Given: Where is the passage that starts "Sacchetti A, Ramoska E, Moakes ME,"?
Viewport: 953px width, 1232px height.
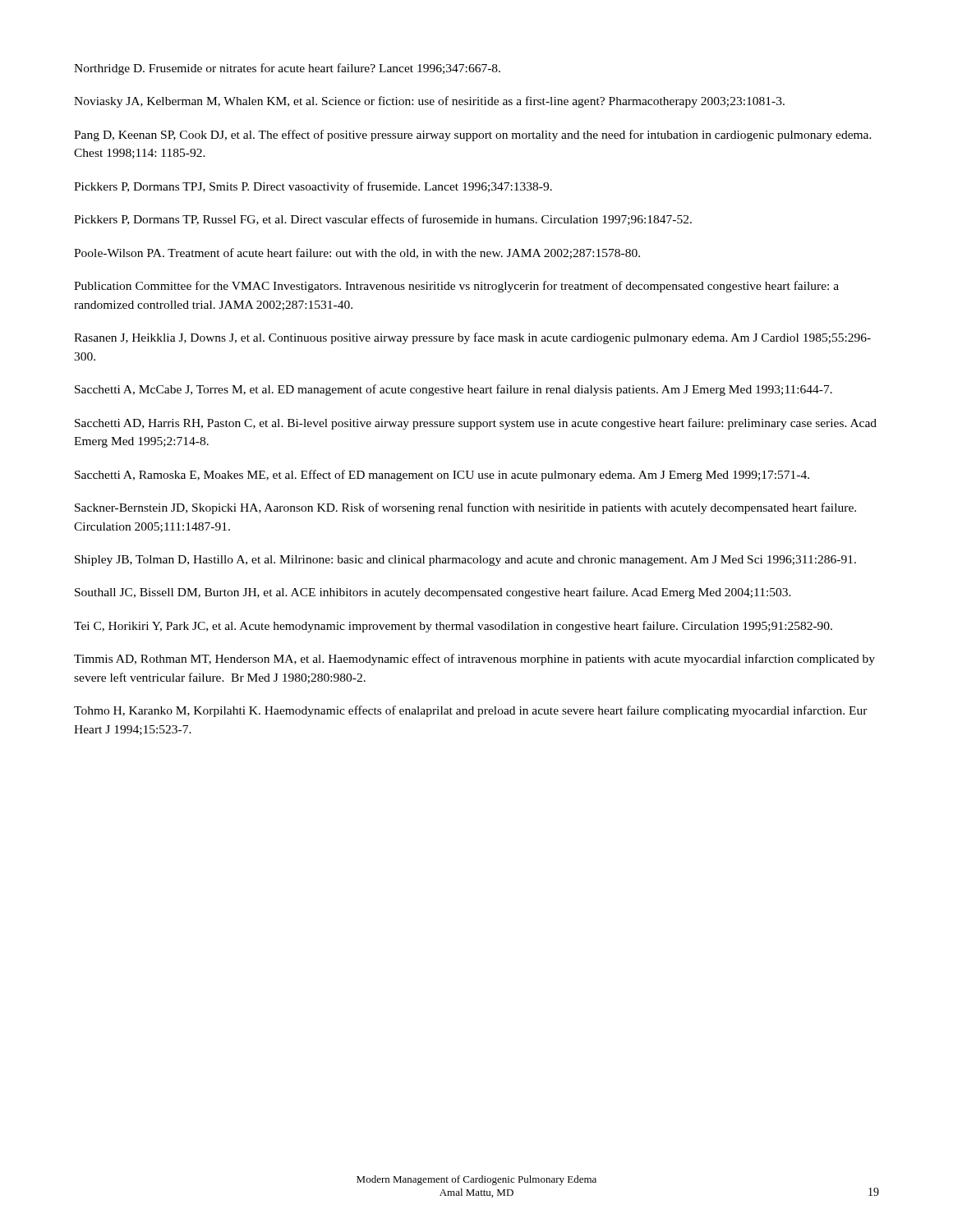Looking at the screenshot, I should click(x=442, y=474).
